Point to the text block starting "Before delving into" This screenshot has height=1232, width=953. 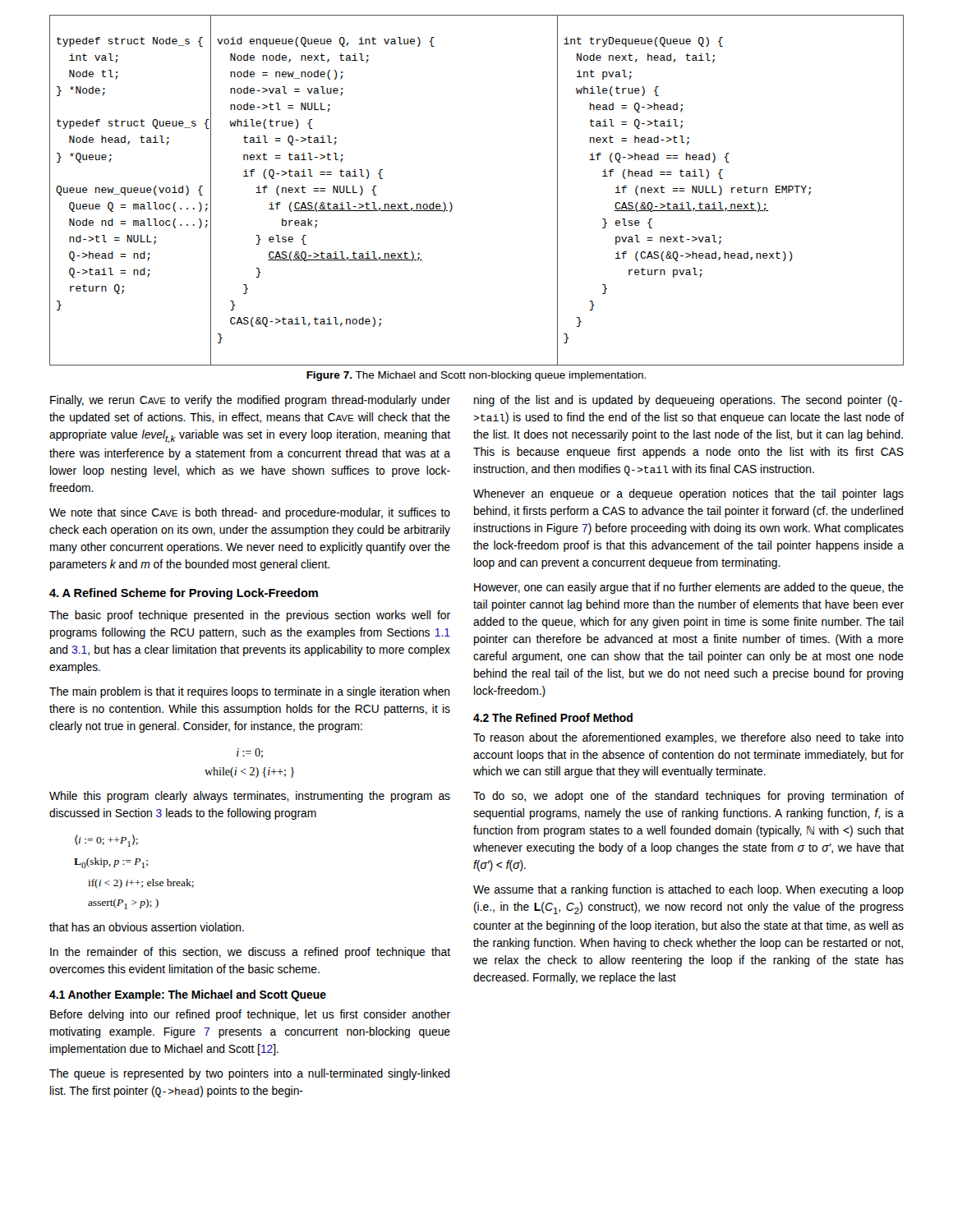[x=250, y=1033]
